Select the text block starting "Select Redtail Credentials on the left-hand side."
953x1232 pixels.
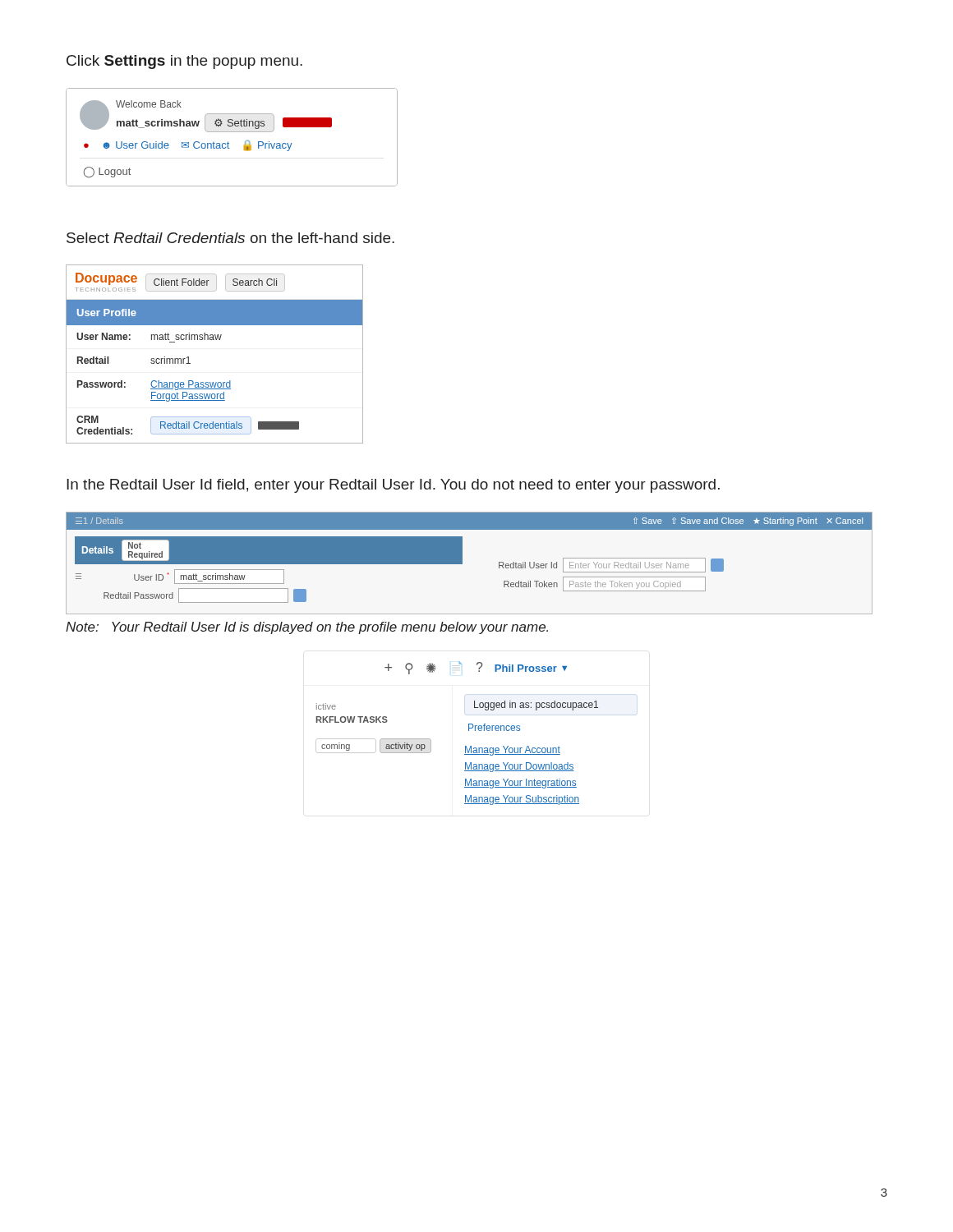tap(231, 237)
